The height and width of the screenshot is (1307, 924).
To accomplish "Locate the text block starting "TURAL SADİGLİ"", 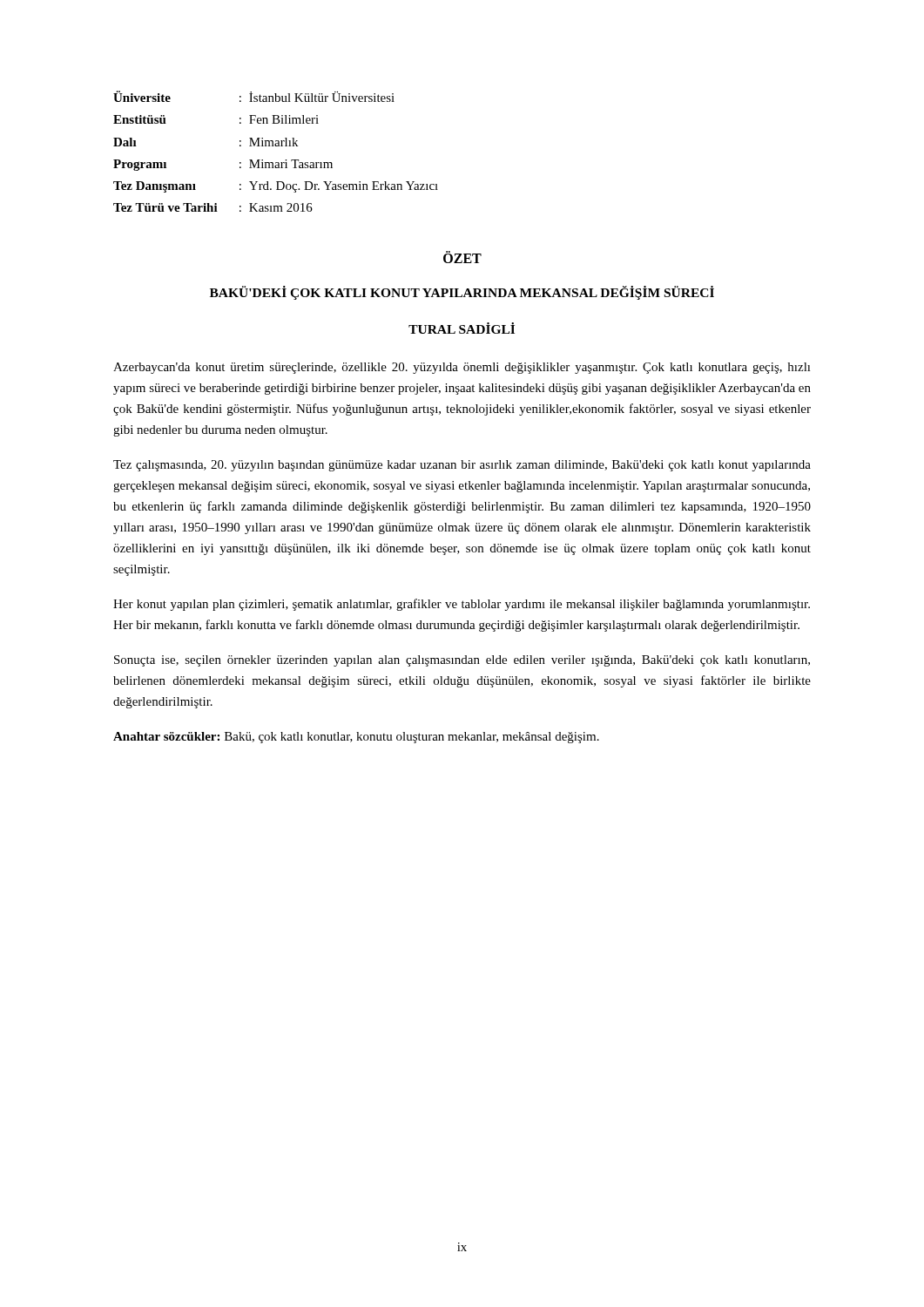I will (x=462, y=329).
